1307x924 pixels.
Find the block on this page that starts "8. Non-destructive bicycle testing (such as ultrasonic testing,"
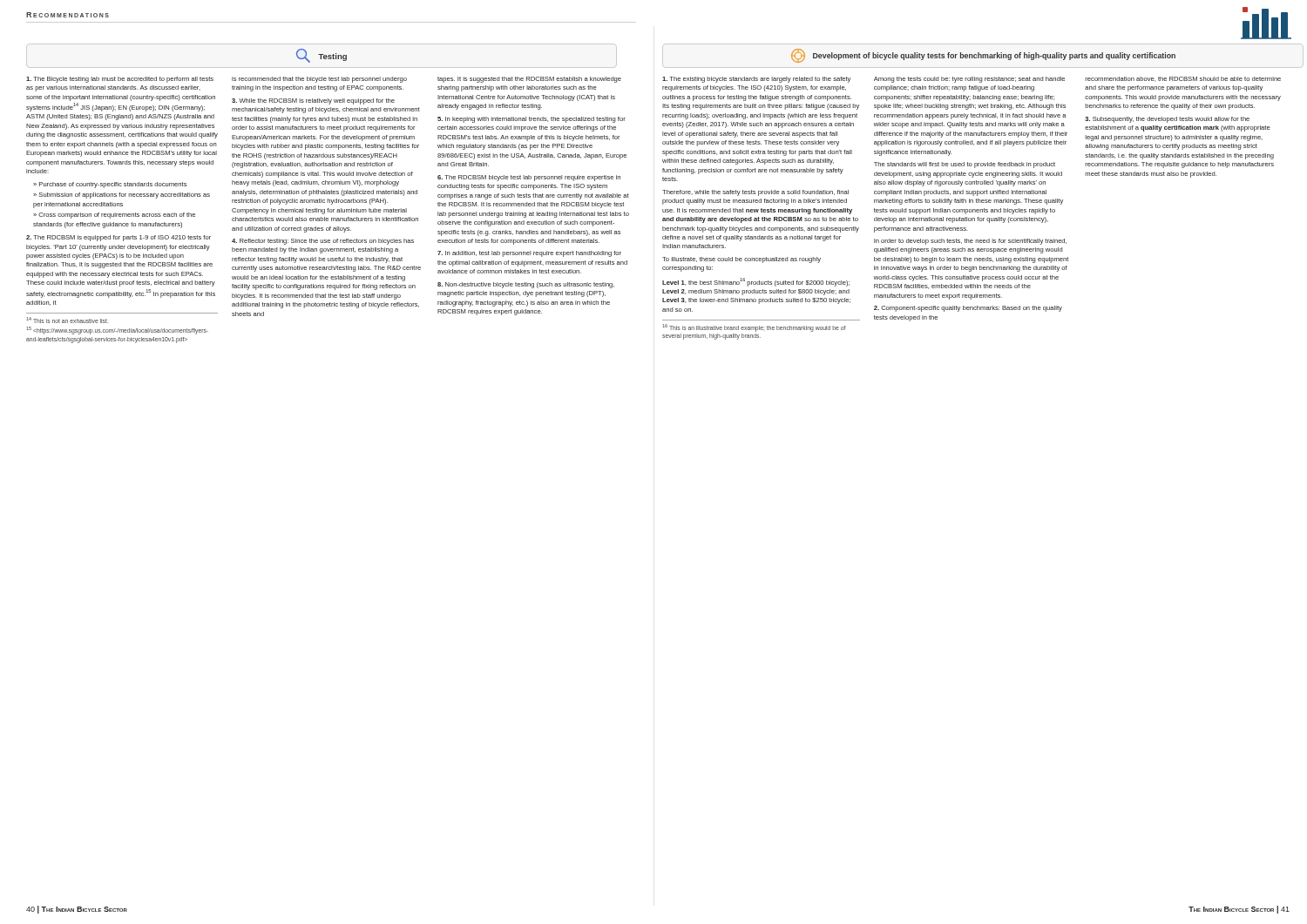(526, 298)
